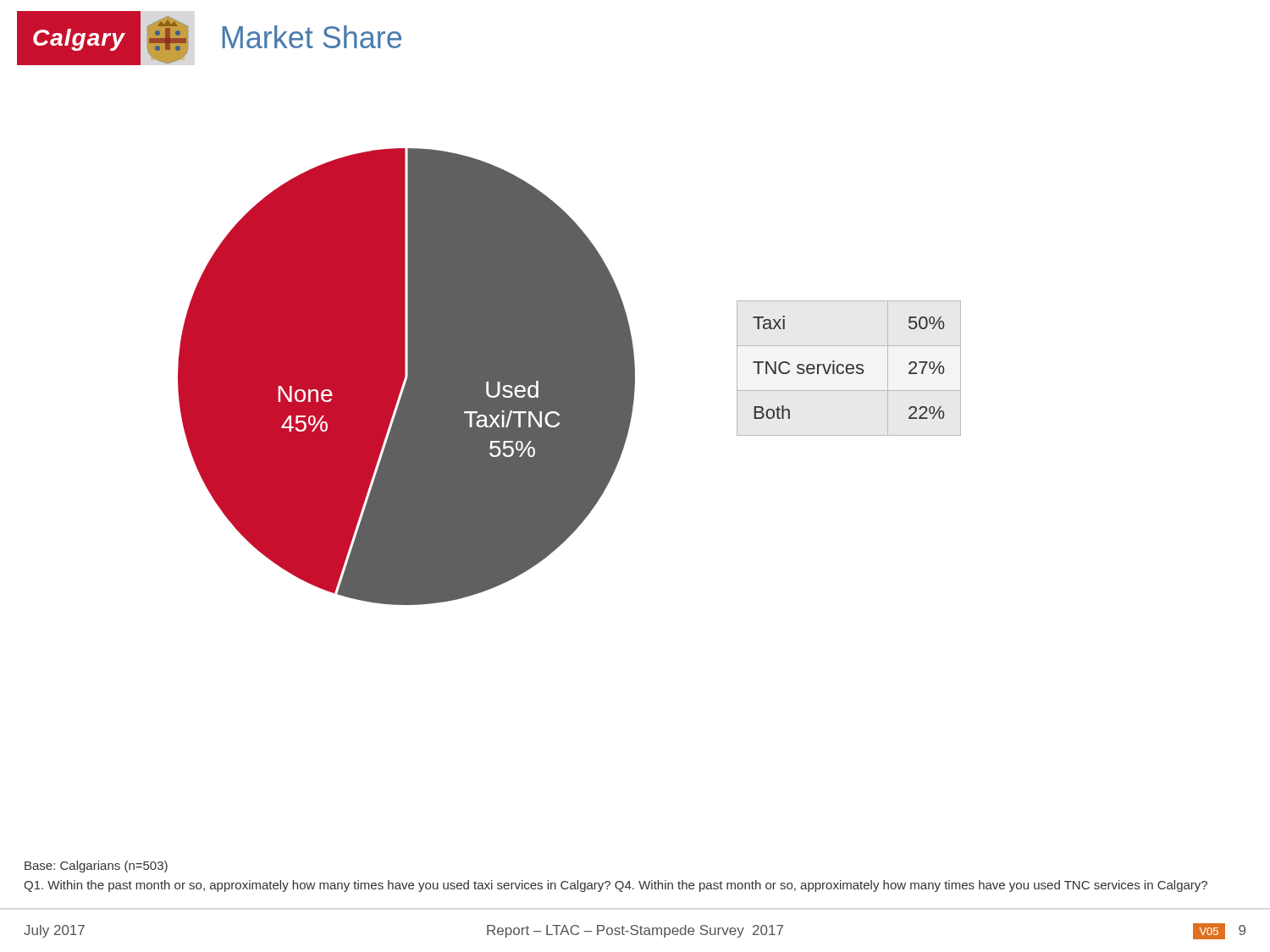
Task: Find a table
Action: point(849,368)
